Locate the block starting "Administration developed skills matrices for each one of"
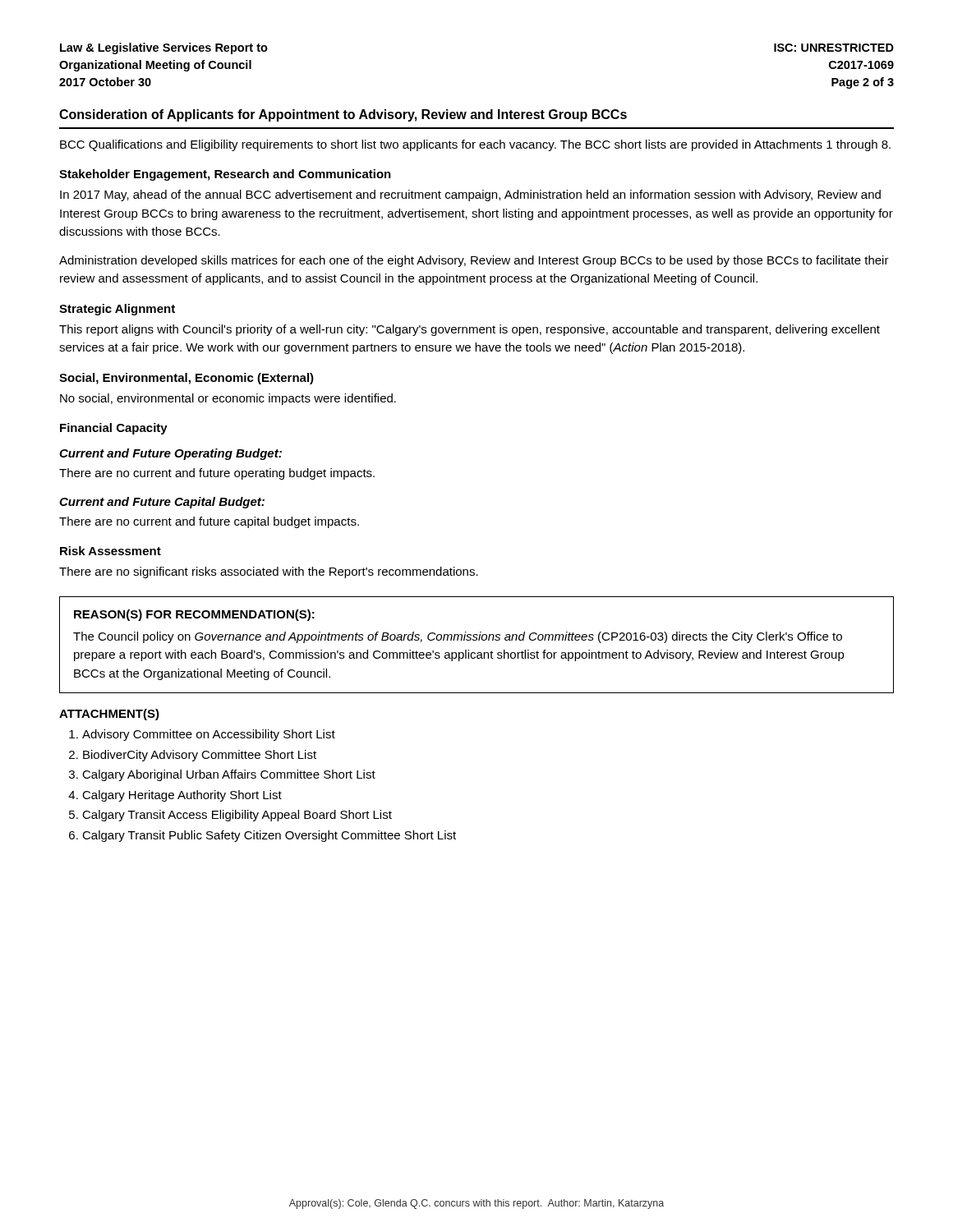953x1232 pixels. click(x=474, y=269)
